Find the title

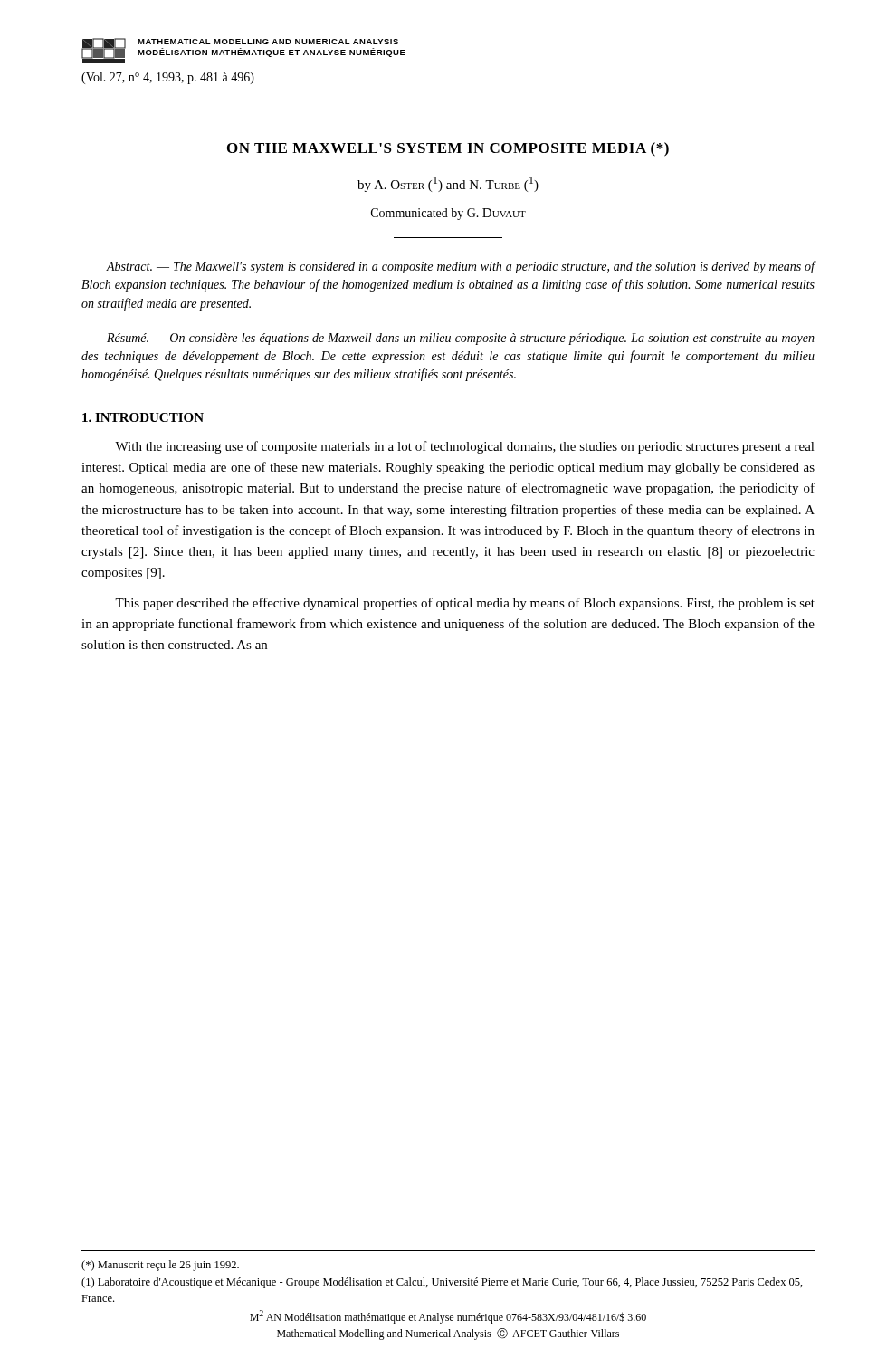pos(448,148)
